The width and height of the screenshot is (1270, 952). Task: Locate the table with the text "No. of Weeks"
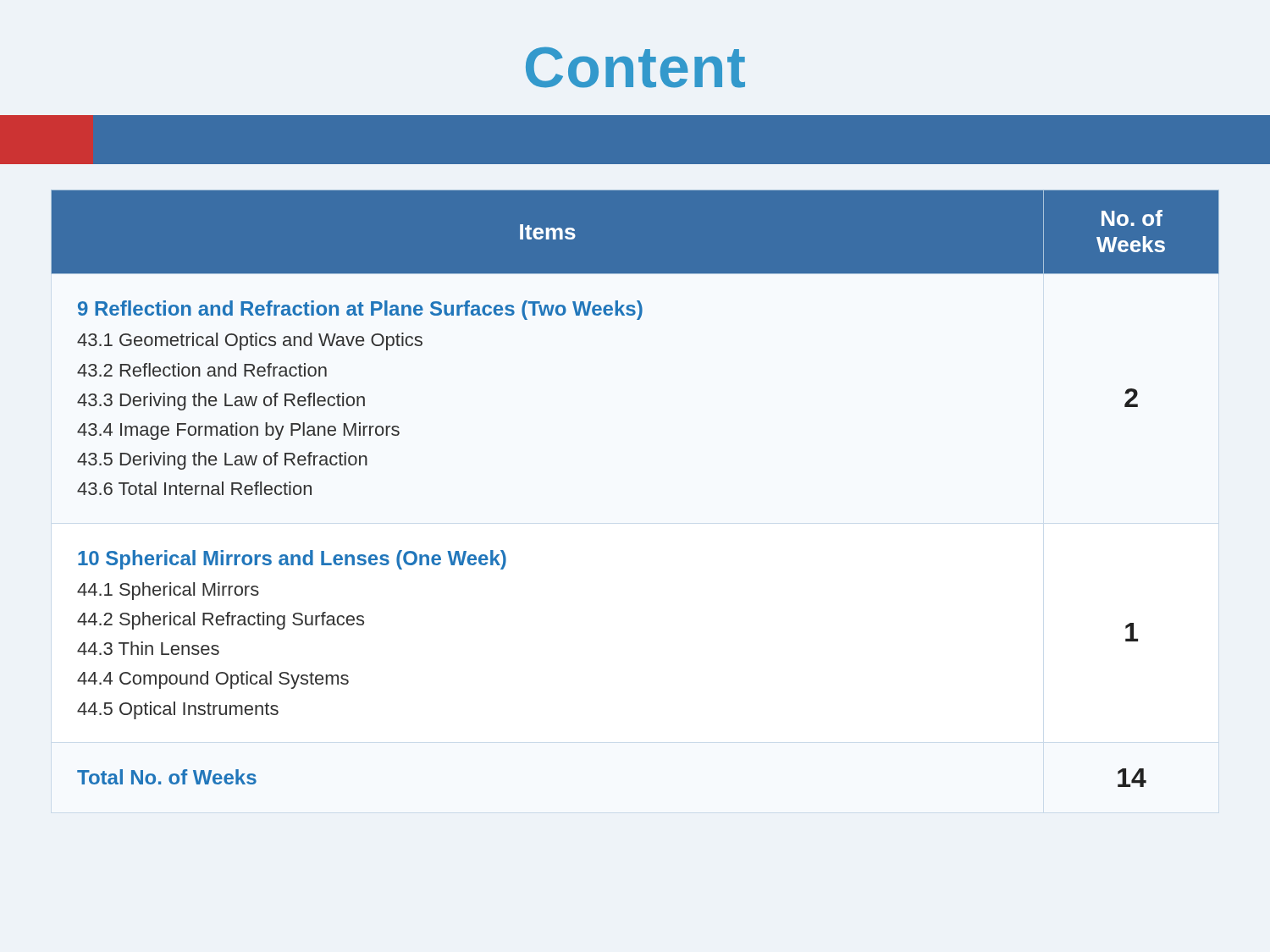635,501
